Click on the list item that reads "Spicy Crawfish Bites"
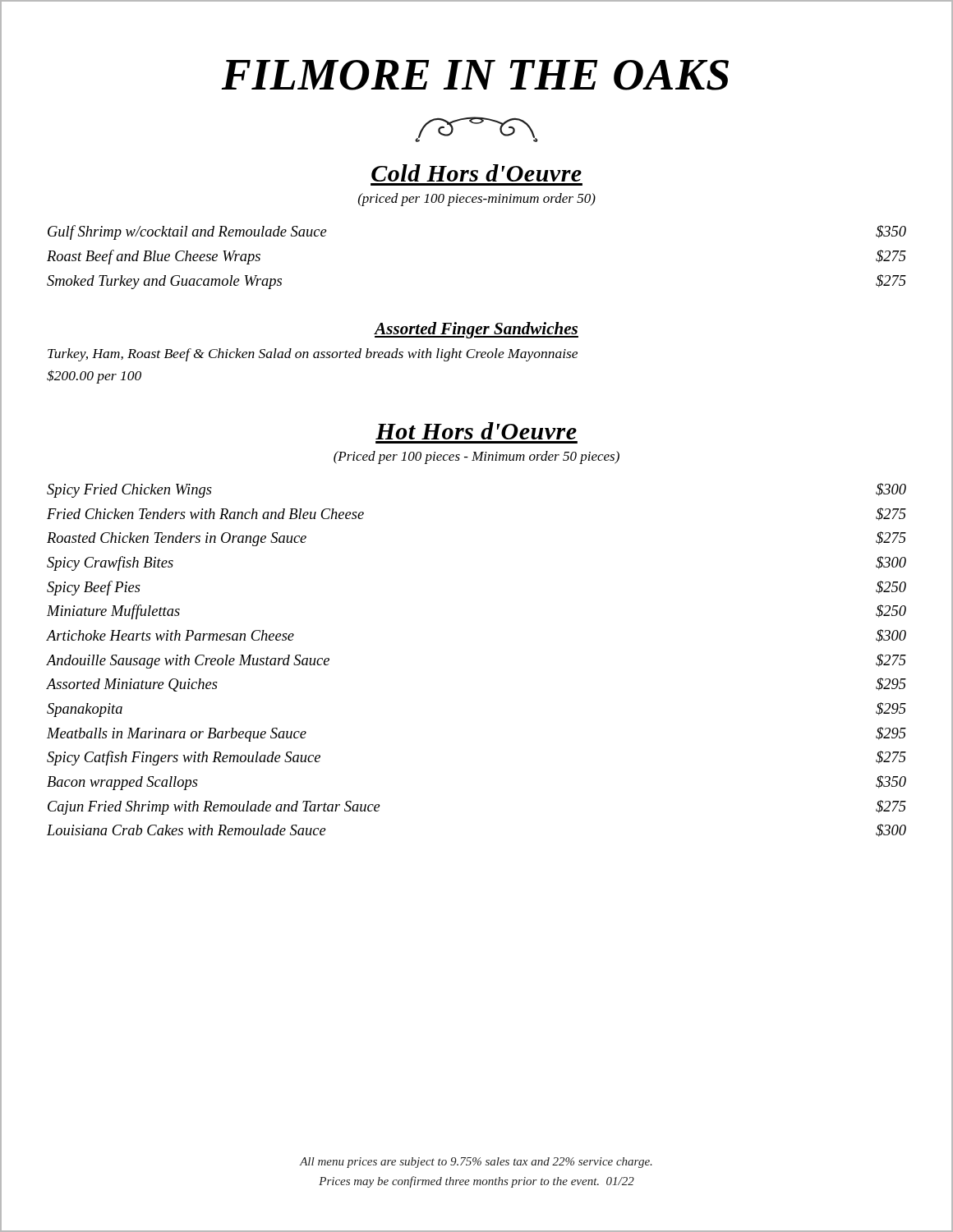 105,563
